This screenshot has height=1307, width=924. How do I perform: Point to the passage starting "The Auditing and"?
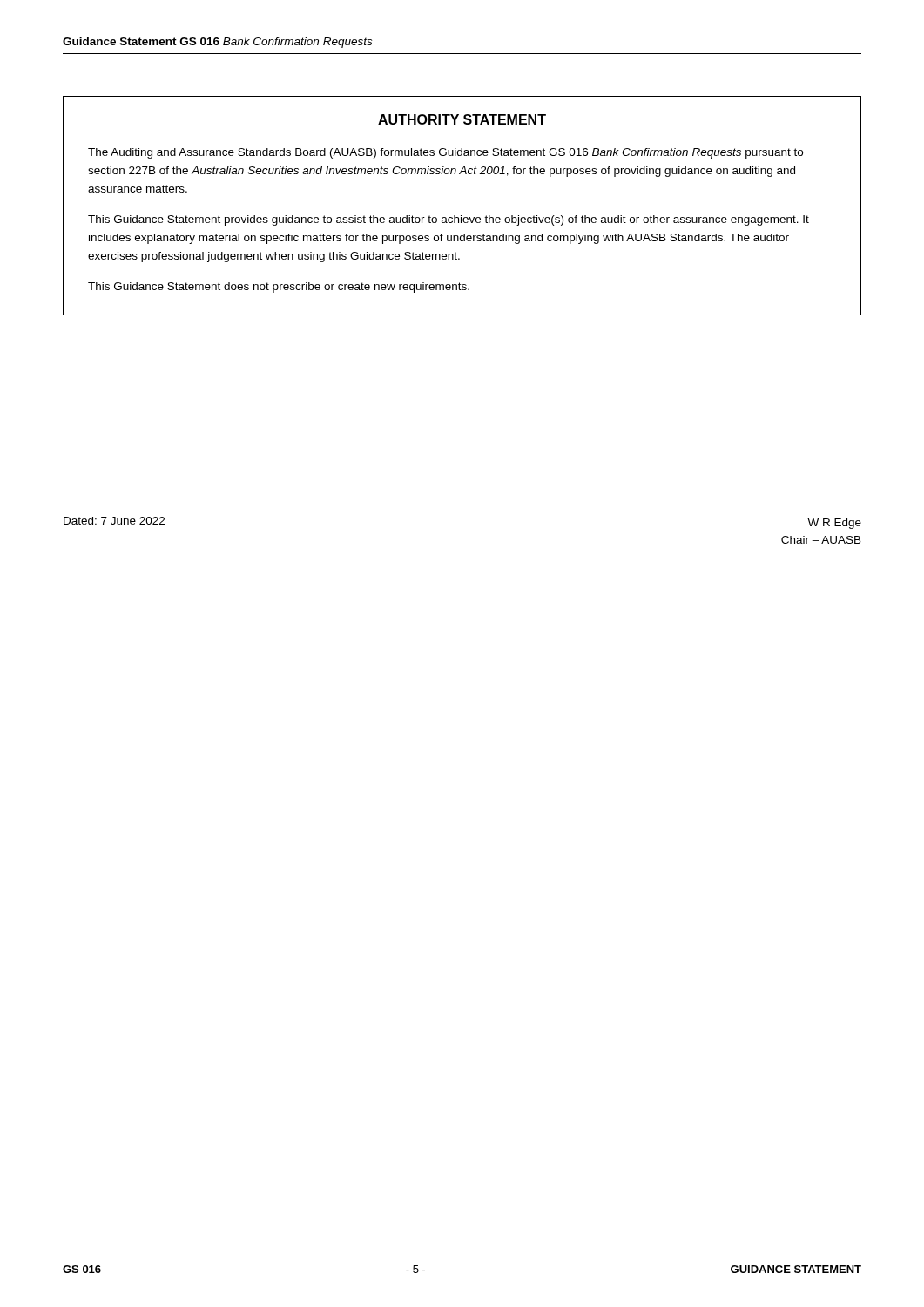(462, 220)
